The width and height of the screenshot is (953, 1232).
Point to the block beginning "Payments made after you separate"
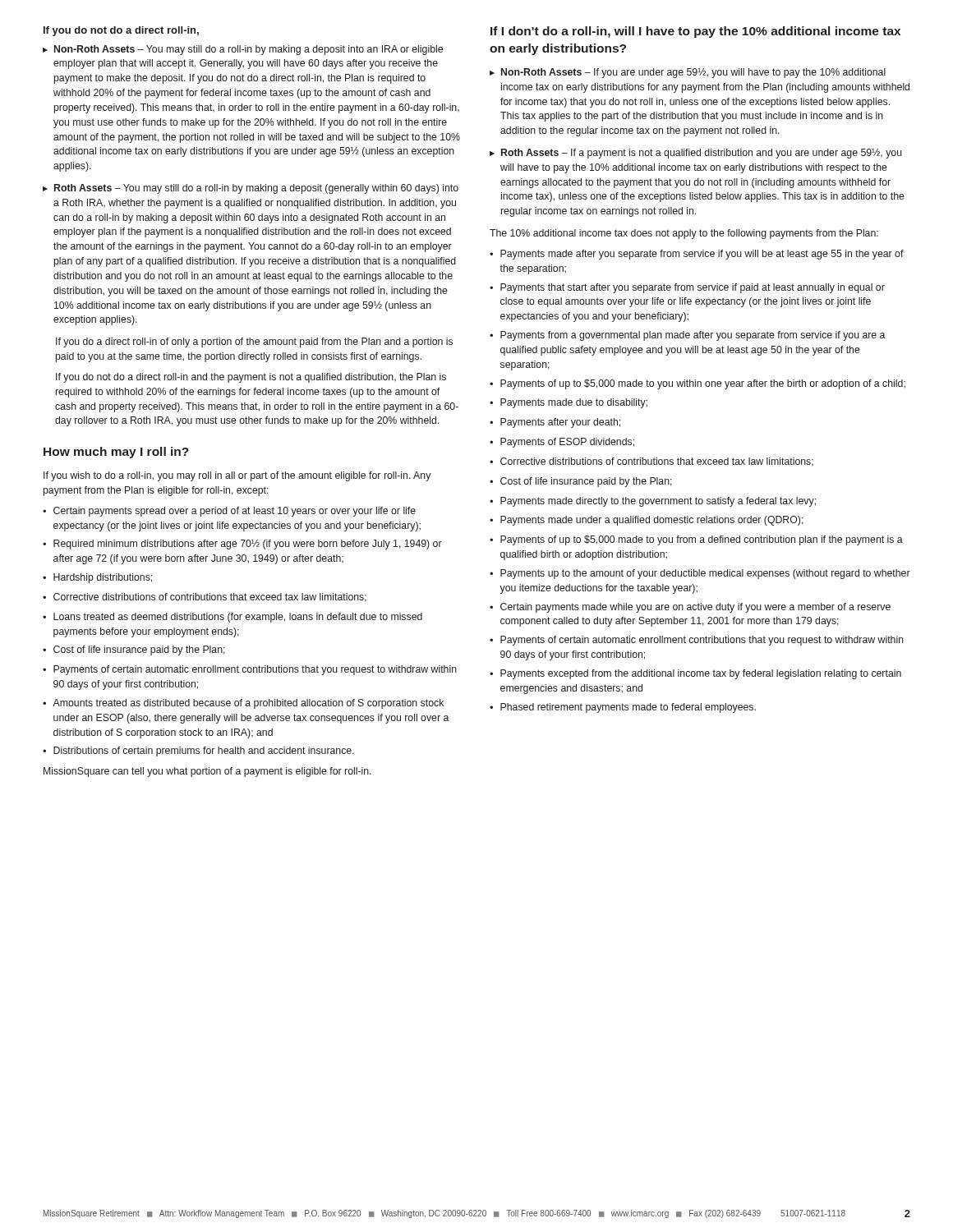pos(702,261)
